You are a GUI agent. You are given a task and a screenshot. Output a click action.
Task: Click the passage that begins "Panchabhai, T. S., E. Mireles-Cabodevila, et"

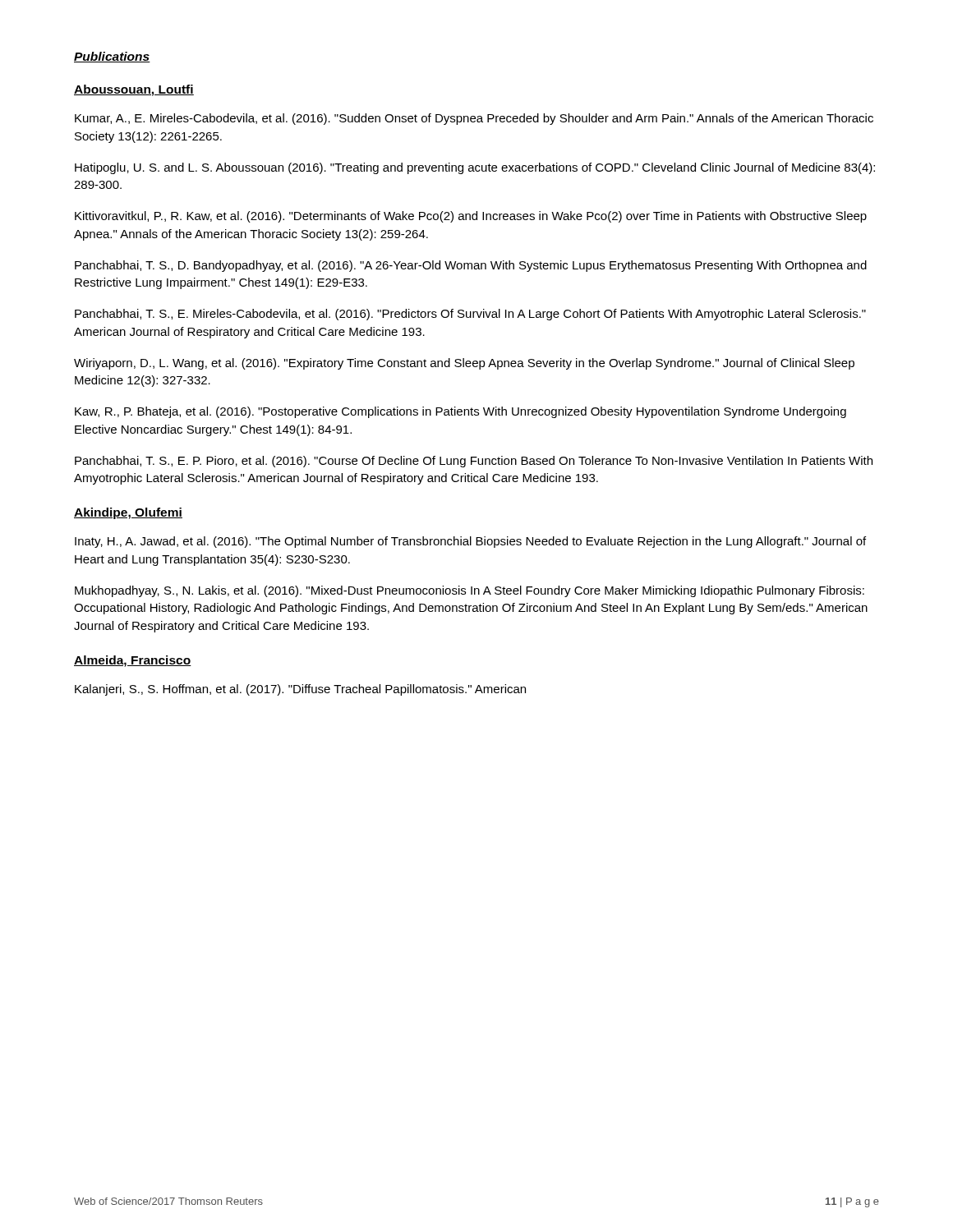coord(476,323)
